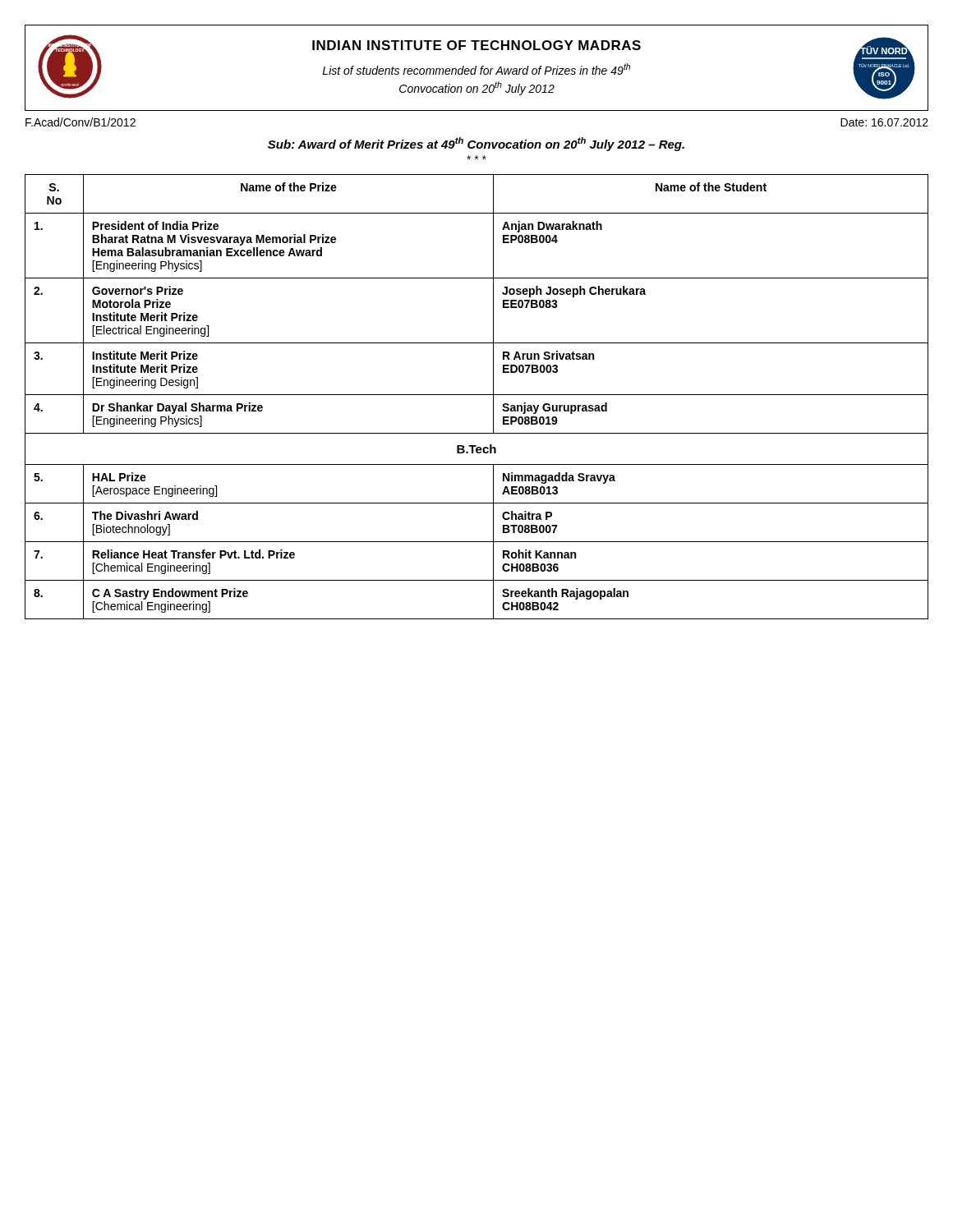
Task: Locate the text containing "F.Acad/Conv/B1/2012 Date: 16.07.2012"
Action: pyautogui.click(x=476, y=122)
